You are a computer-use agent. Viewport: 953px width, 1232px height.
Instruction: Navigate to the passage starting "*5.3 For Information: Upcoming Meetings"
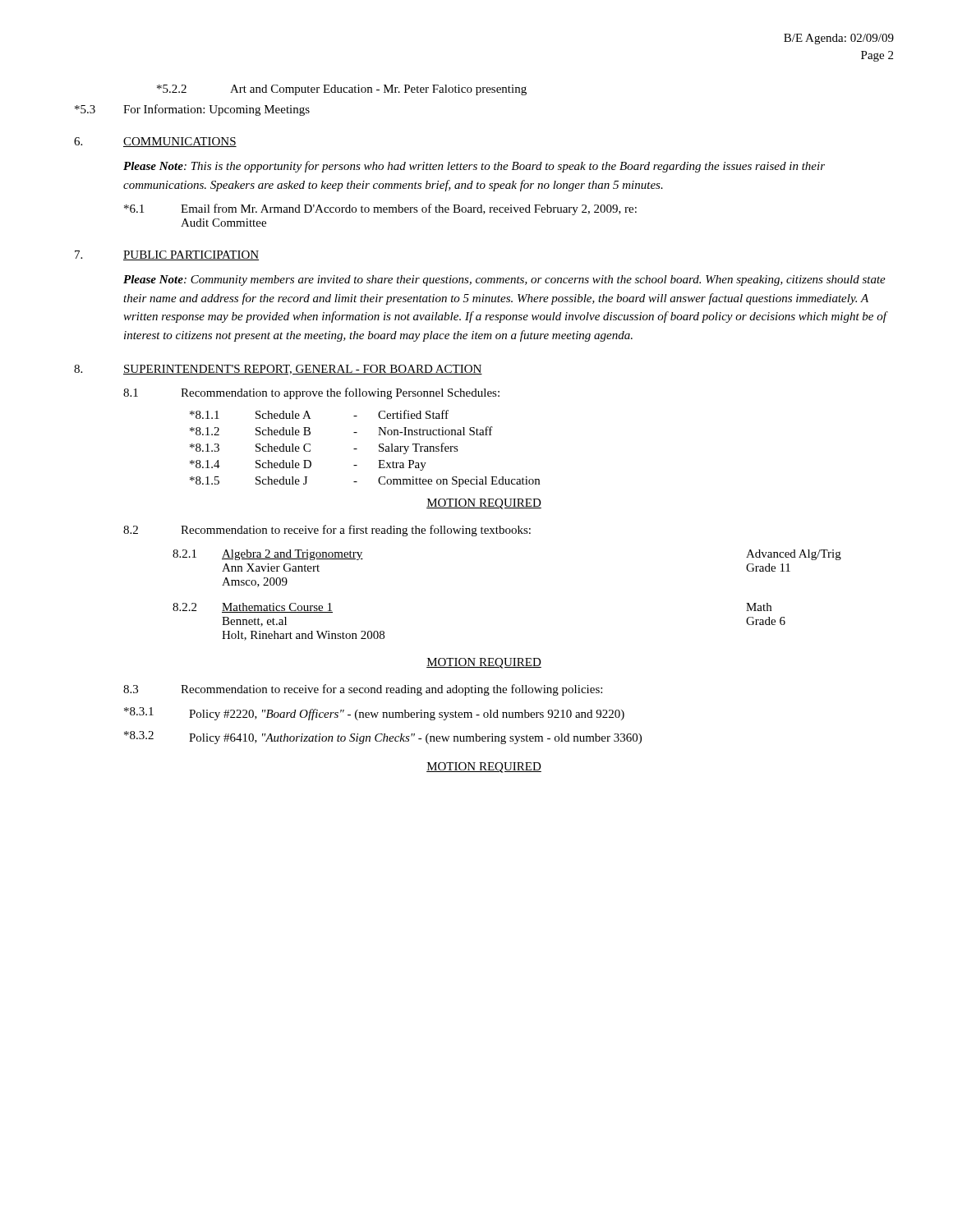[x=192, y=110]
